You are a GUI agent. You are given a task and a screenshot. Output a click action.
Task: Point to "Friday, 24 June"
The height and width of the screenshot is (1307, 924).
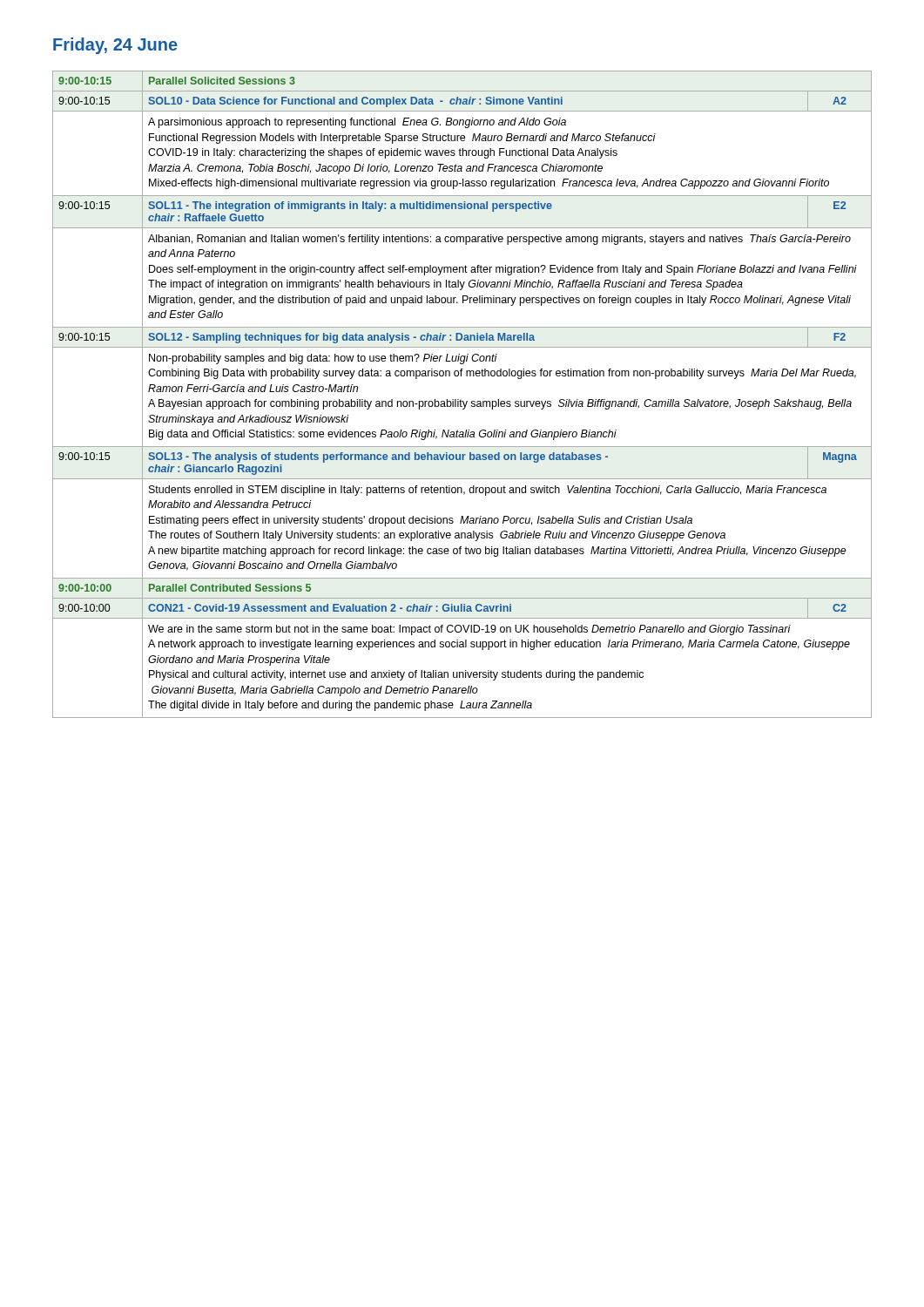point(115,44)
